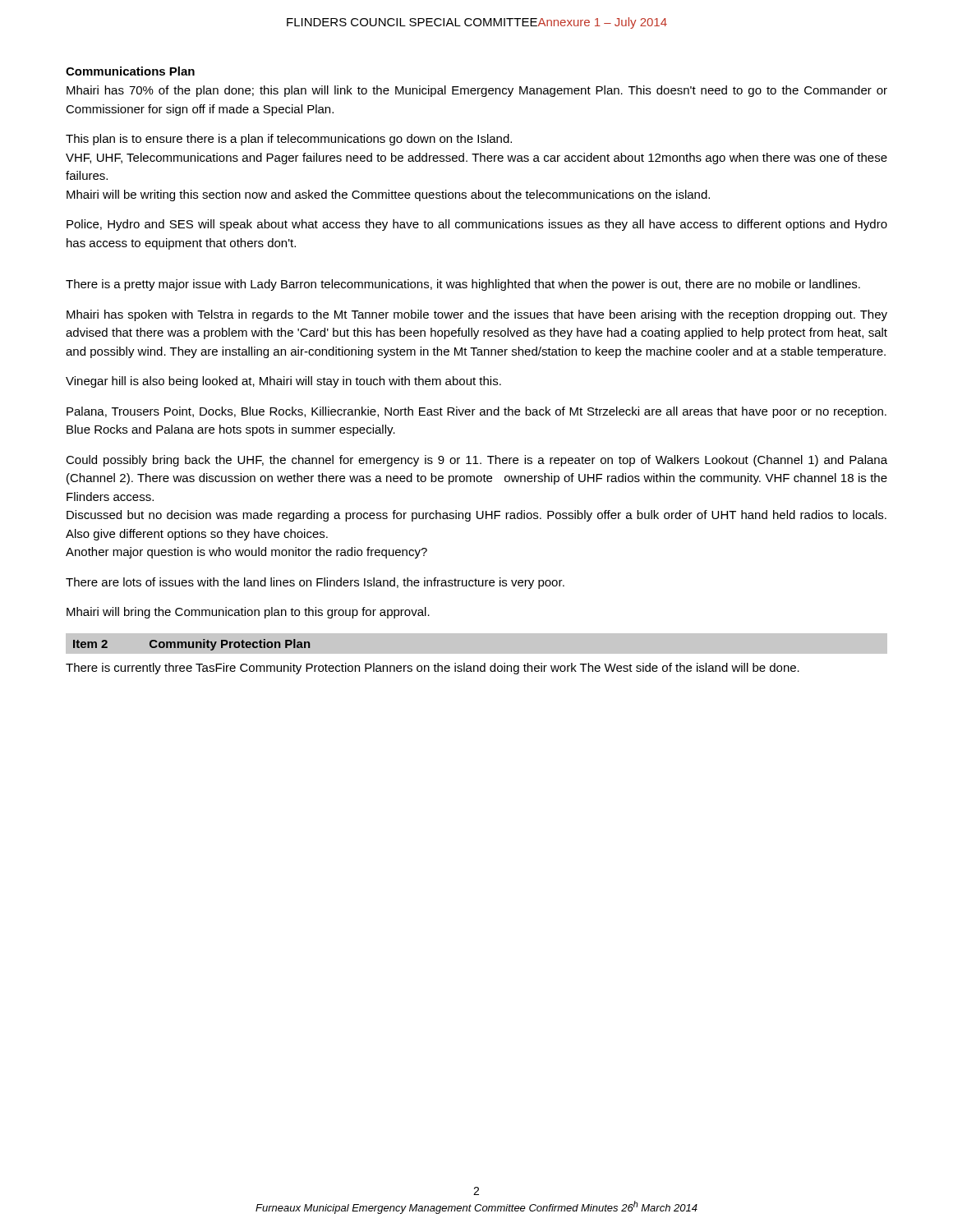Select the element starting "Mhairi has spoken with Telstra"
Screen dimensions: 1232x953
476,332
